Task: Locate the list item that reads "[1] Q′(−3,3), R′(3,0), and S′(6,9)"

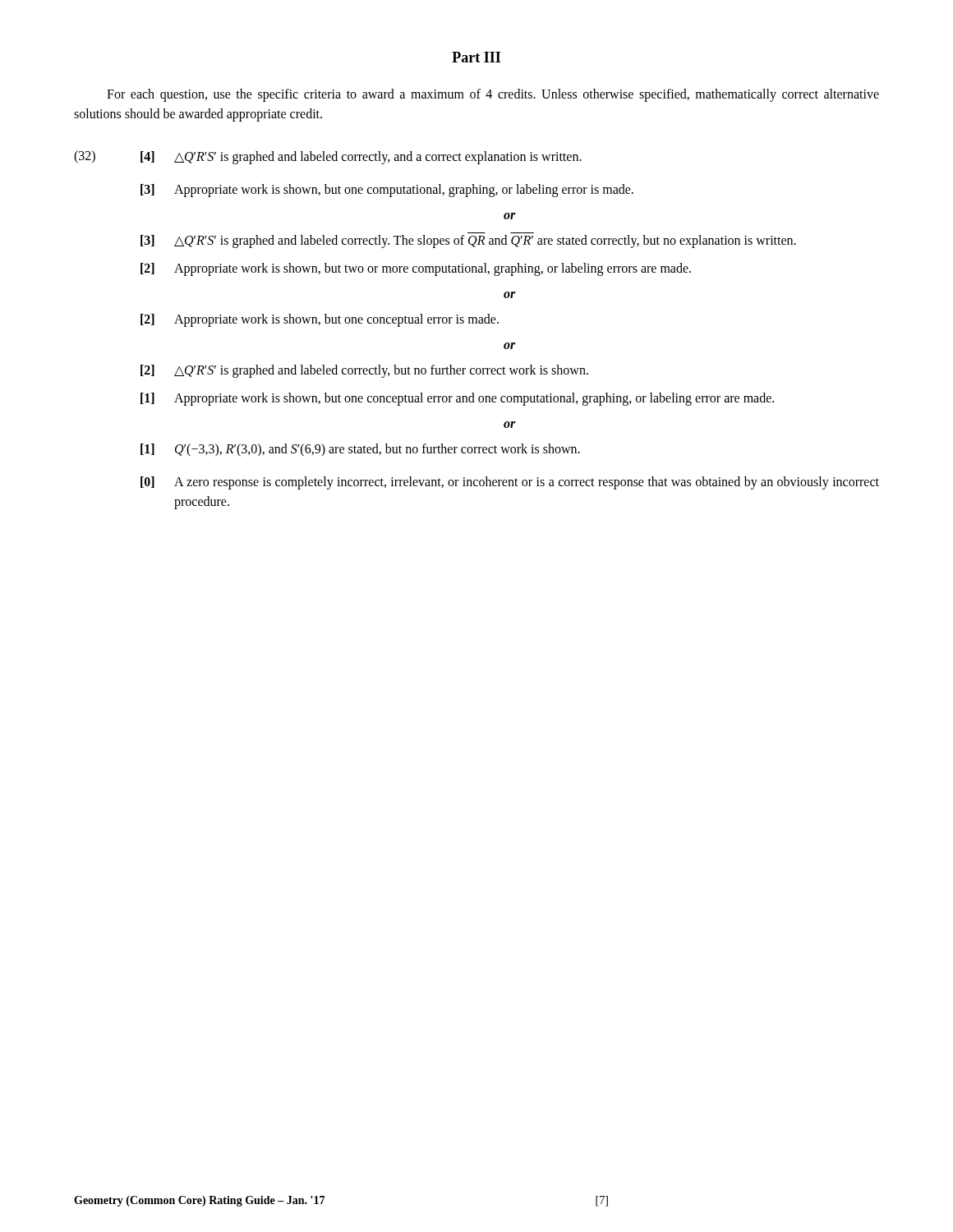Action: pyautogui.click(x=509, y=449)
